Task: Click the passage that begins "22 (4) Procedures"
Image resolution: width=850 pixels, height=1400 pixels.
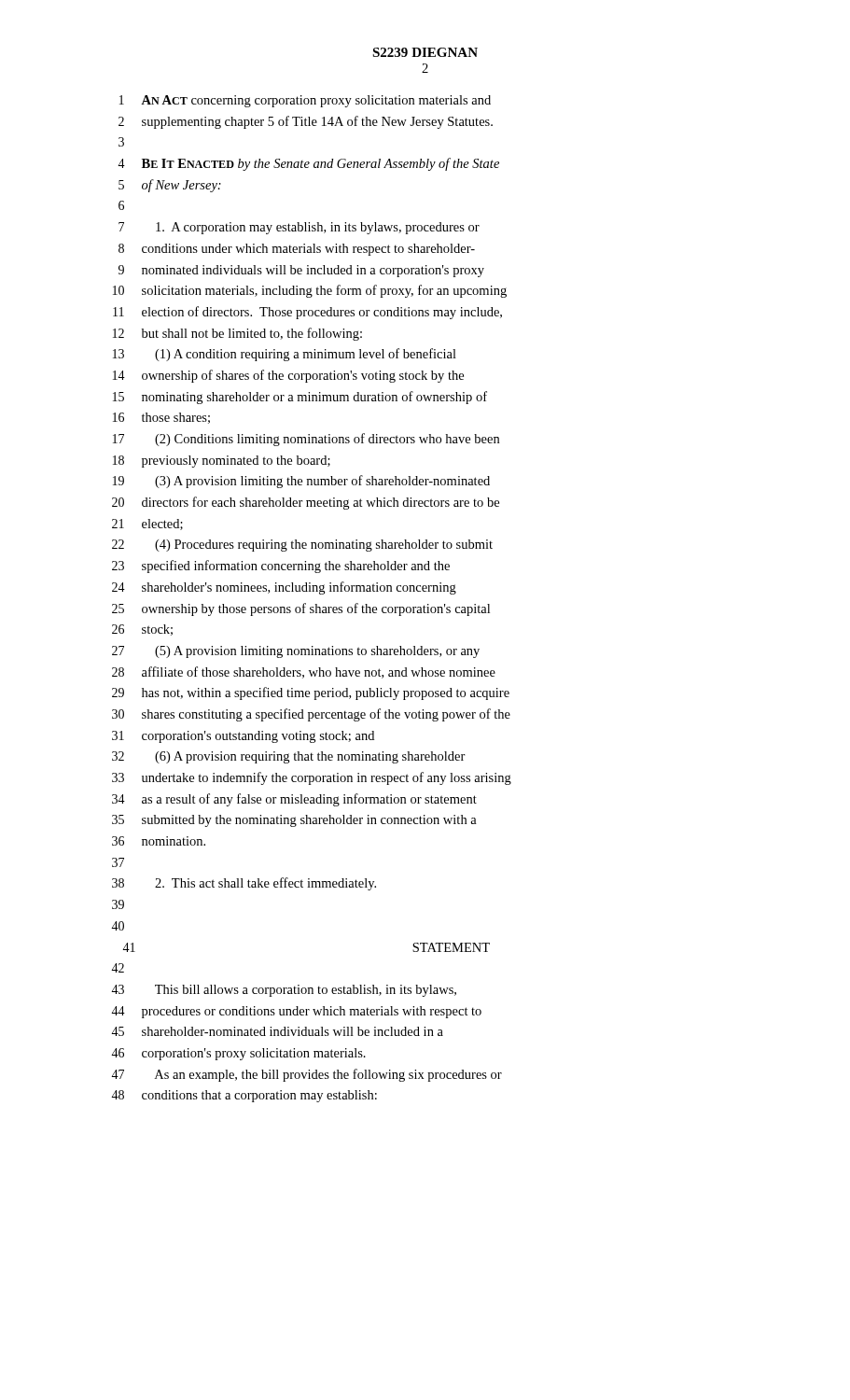Action: [x=425, y=587]
